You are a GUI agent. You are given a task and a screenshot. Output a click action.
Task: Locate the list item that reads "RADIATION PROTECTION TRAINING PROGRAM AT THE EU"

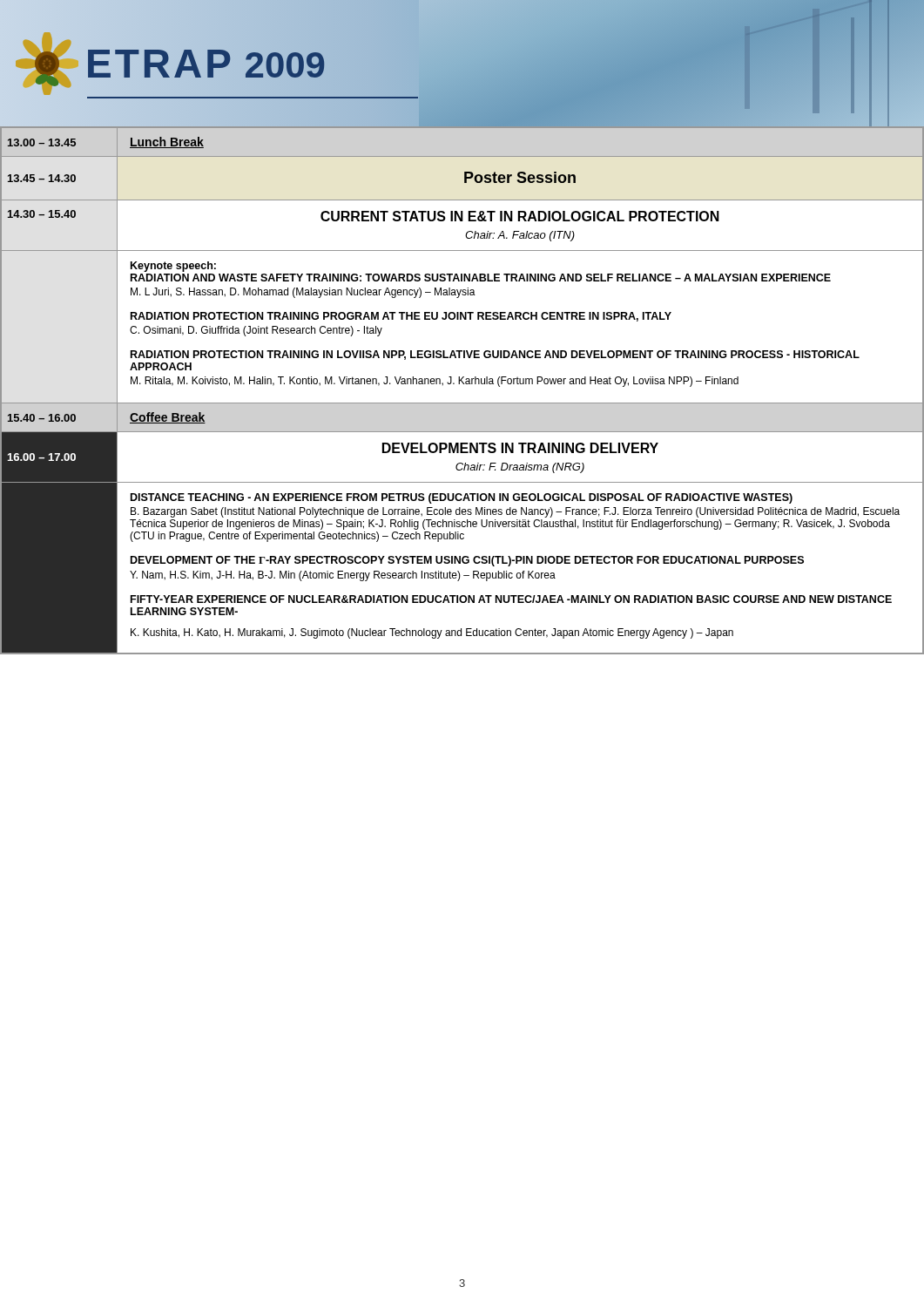tap(520, 323)
